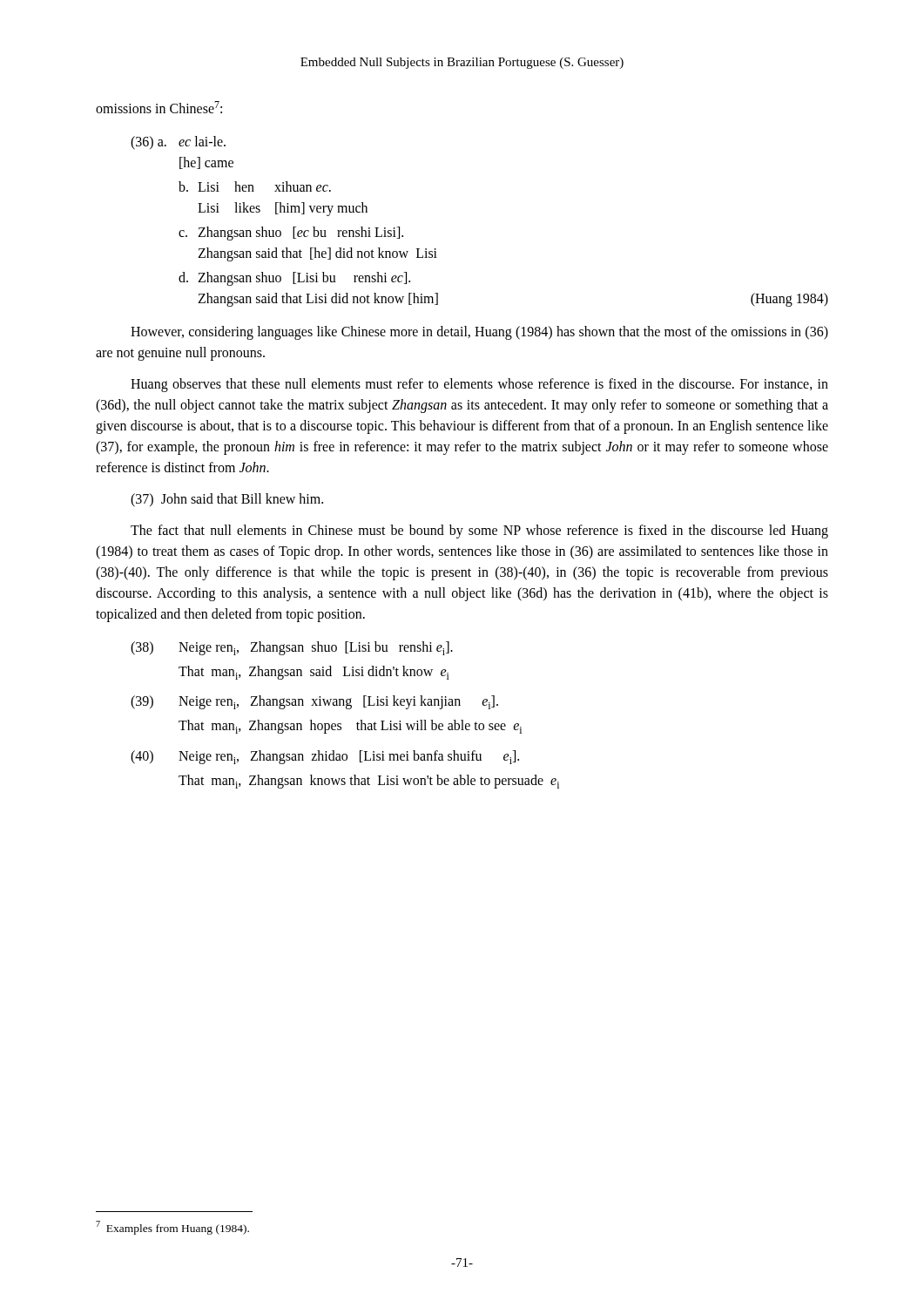Locate the block of text that opens with "b. Lisihen xihuan ec. Lisilikes [him] very"
This screenshot has height=1307, width=924.
pyautogui.click(x=255, y=186)
